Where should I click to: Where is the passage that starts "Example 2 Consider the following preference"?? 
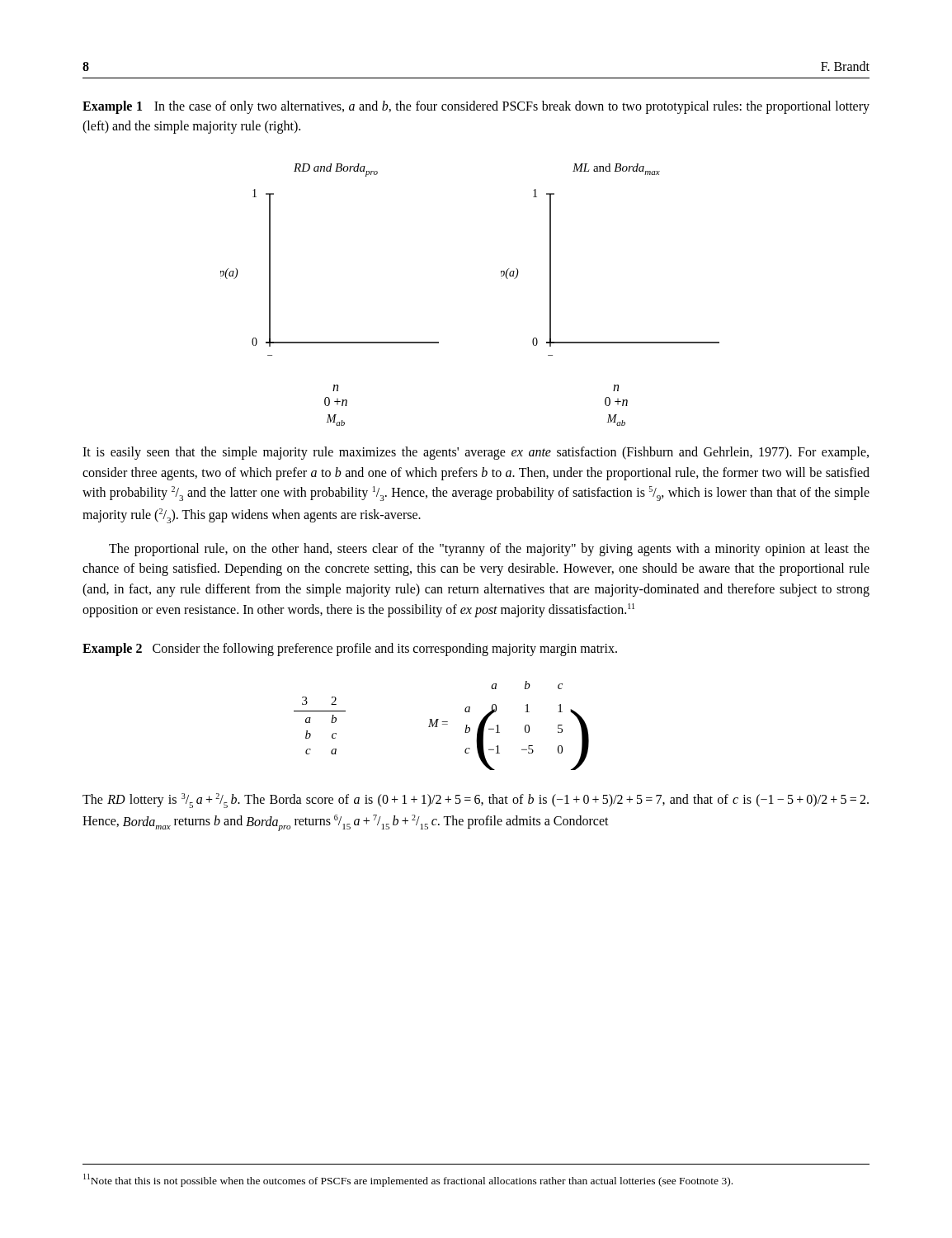476,649
